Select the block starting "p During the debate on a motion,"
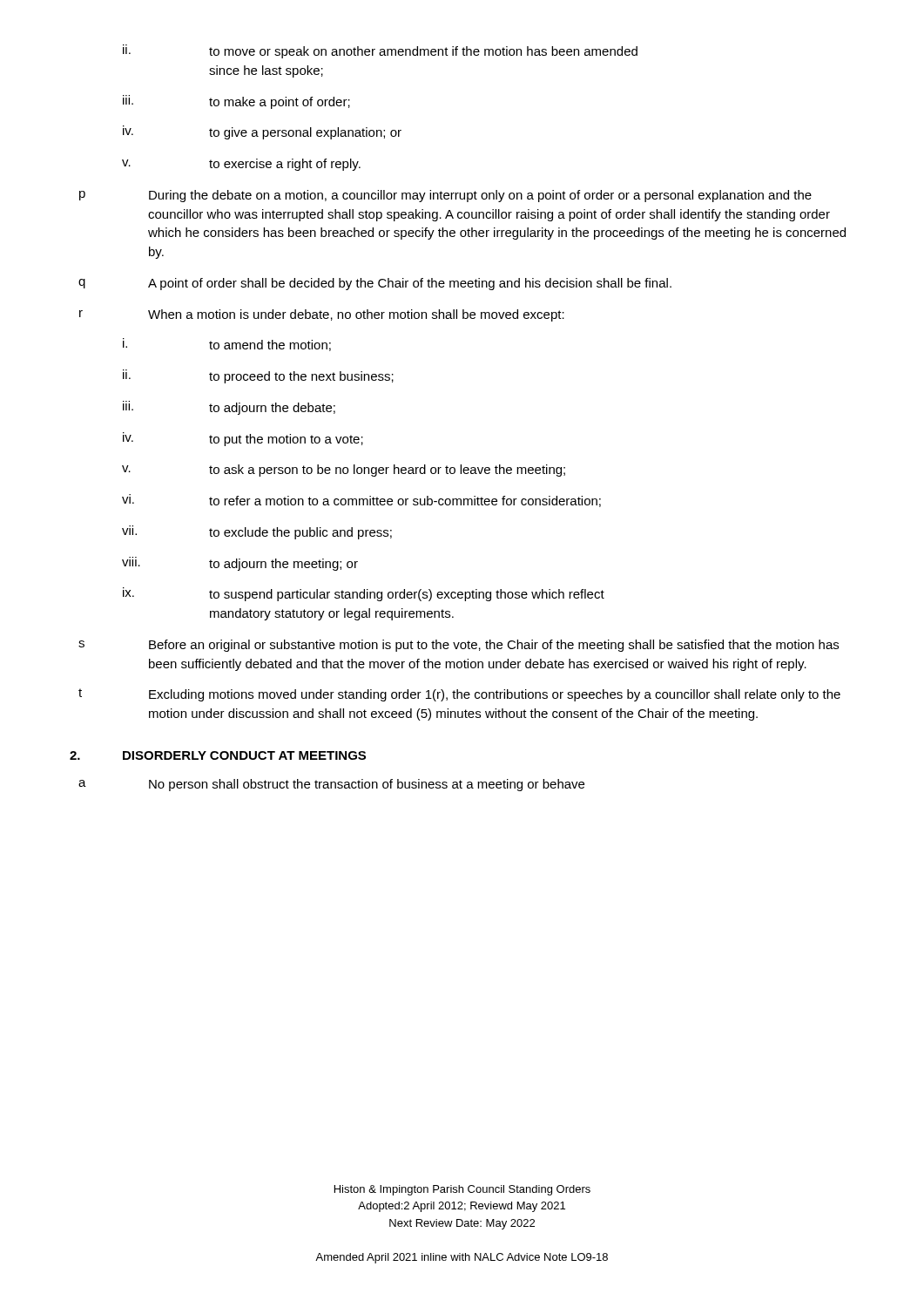 tap(462, 223)
